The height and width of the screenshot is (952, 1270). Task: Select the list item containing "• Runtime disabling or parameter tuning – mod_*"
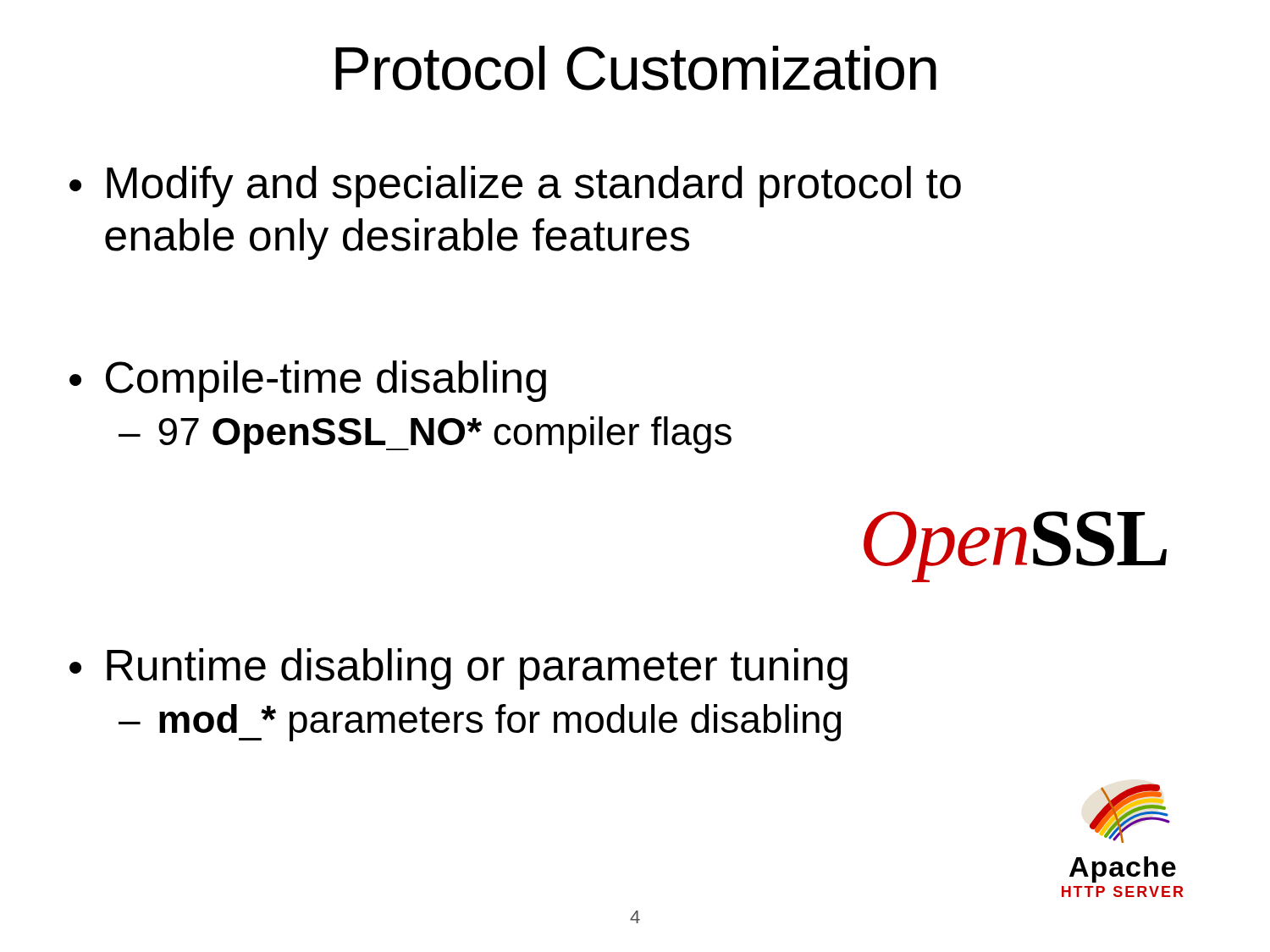tap(635, 691)
